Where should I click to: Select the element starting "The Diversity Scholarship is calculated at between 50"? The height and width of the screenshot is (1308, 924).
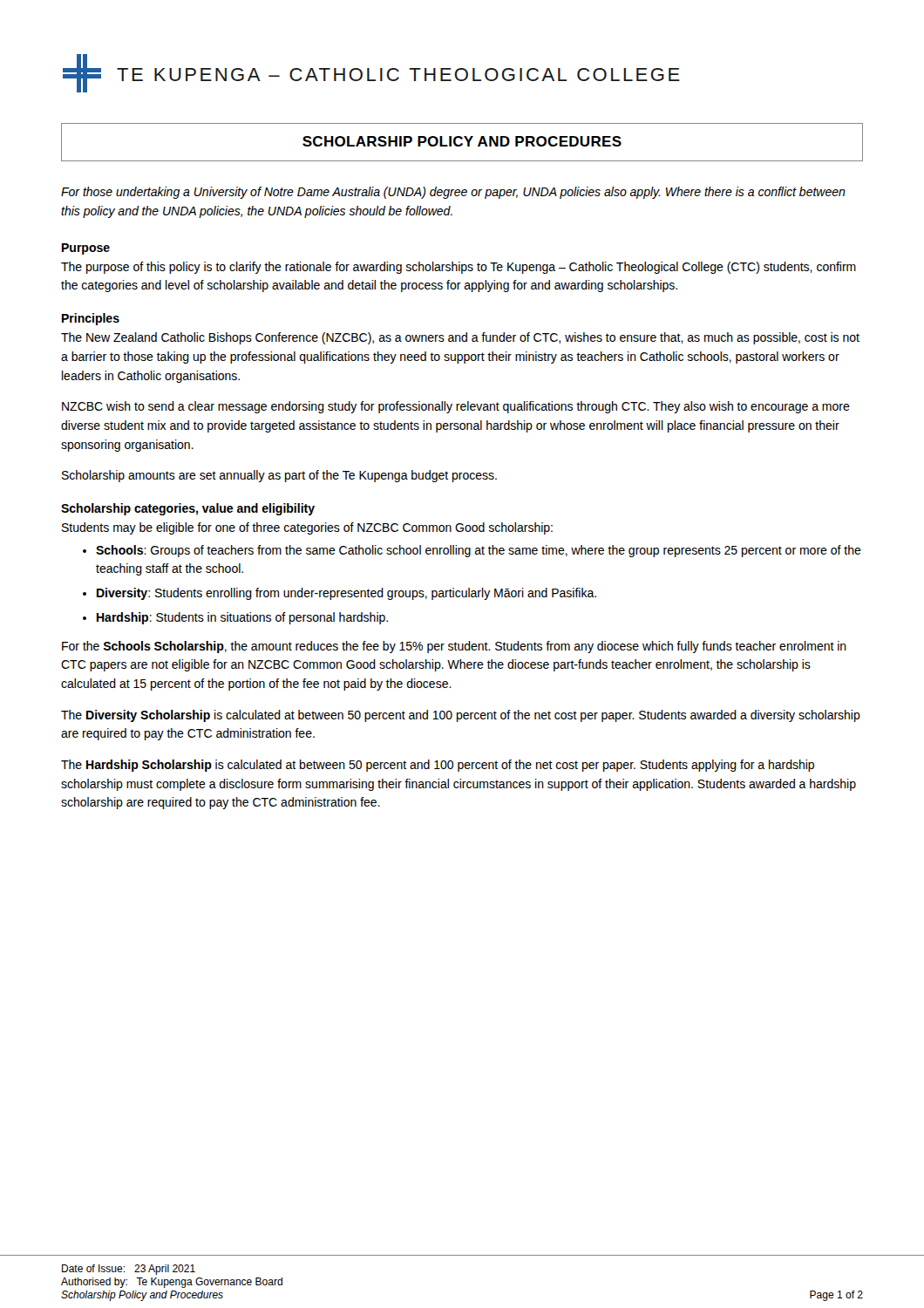click(x=461, y=724)
